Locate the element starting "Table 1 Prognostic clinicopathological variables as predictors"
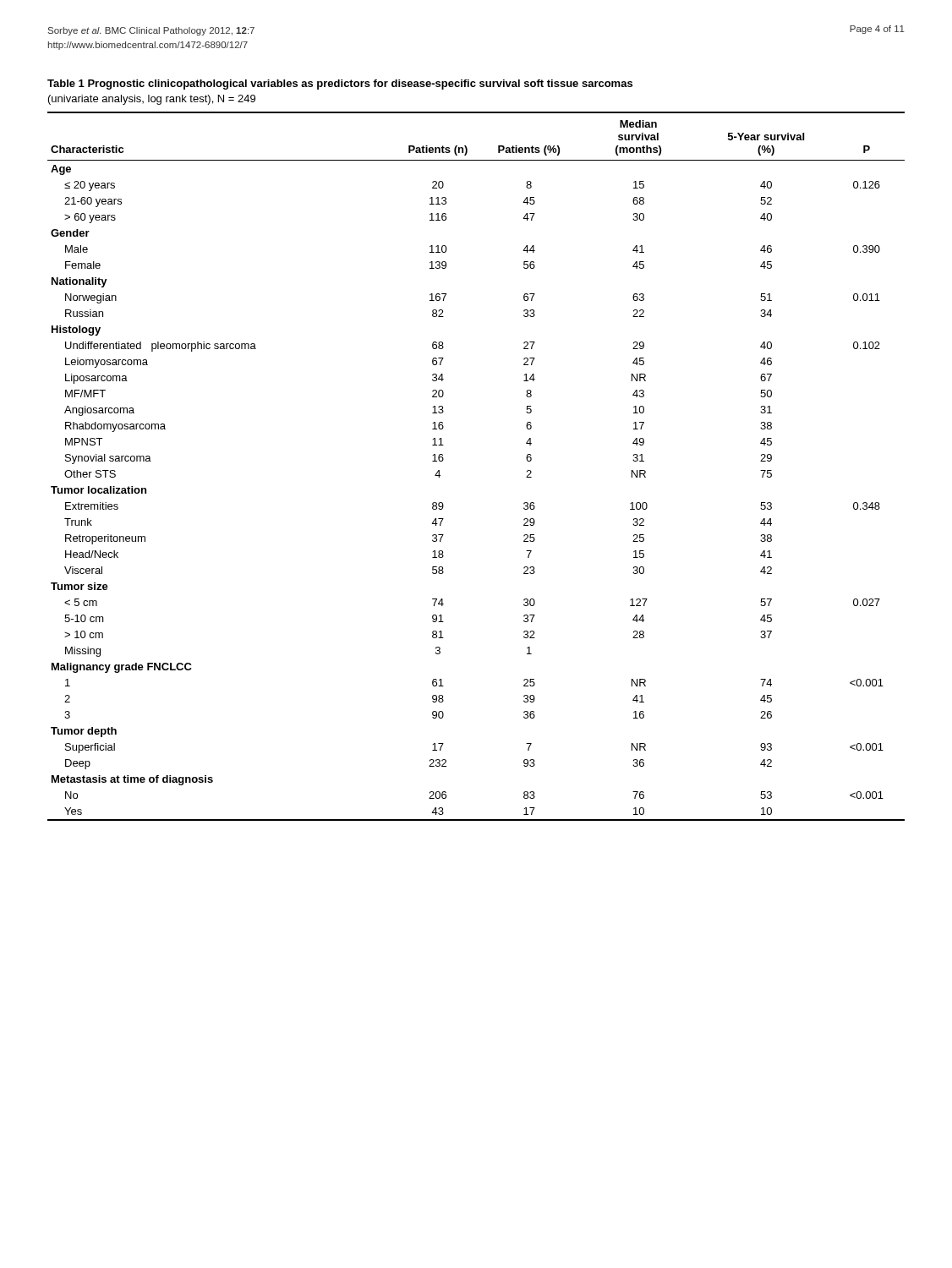 click(x=340, y=91)
